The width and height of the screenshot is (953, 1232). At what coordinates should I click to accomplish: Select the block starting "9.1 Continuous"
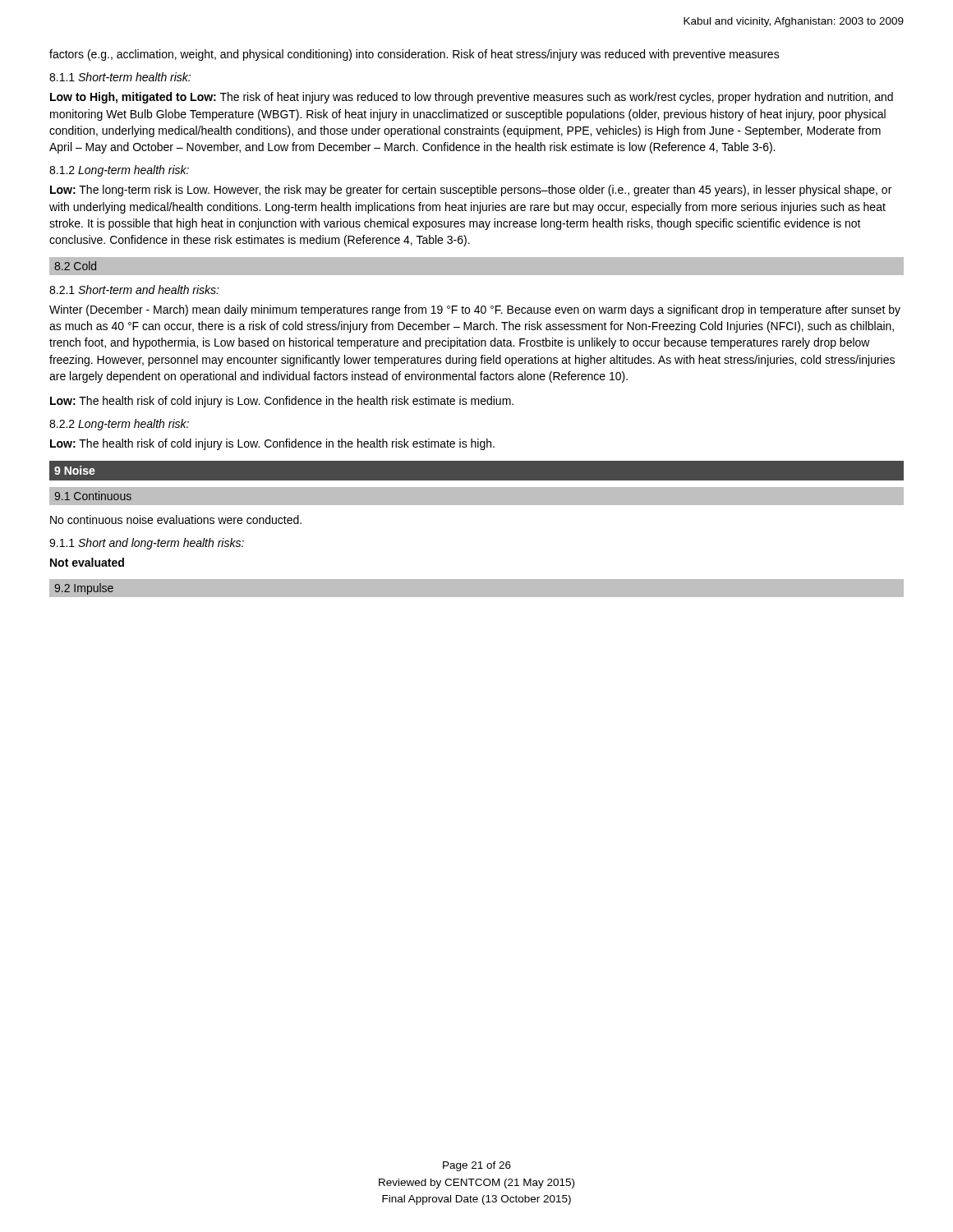93,496
